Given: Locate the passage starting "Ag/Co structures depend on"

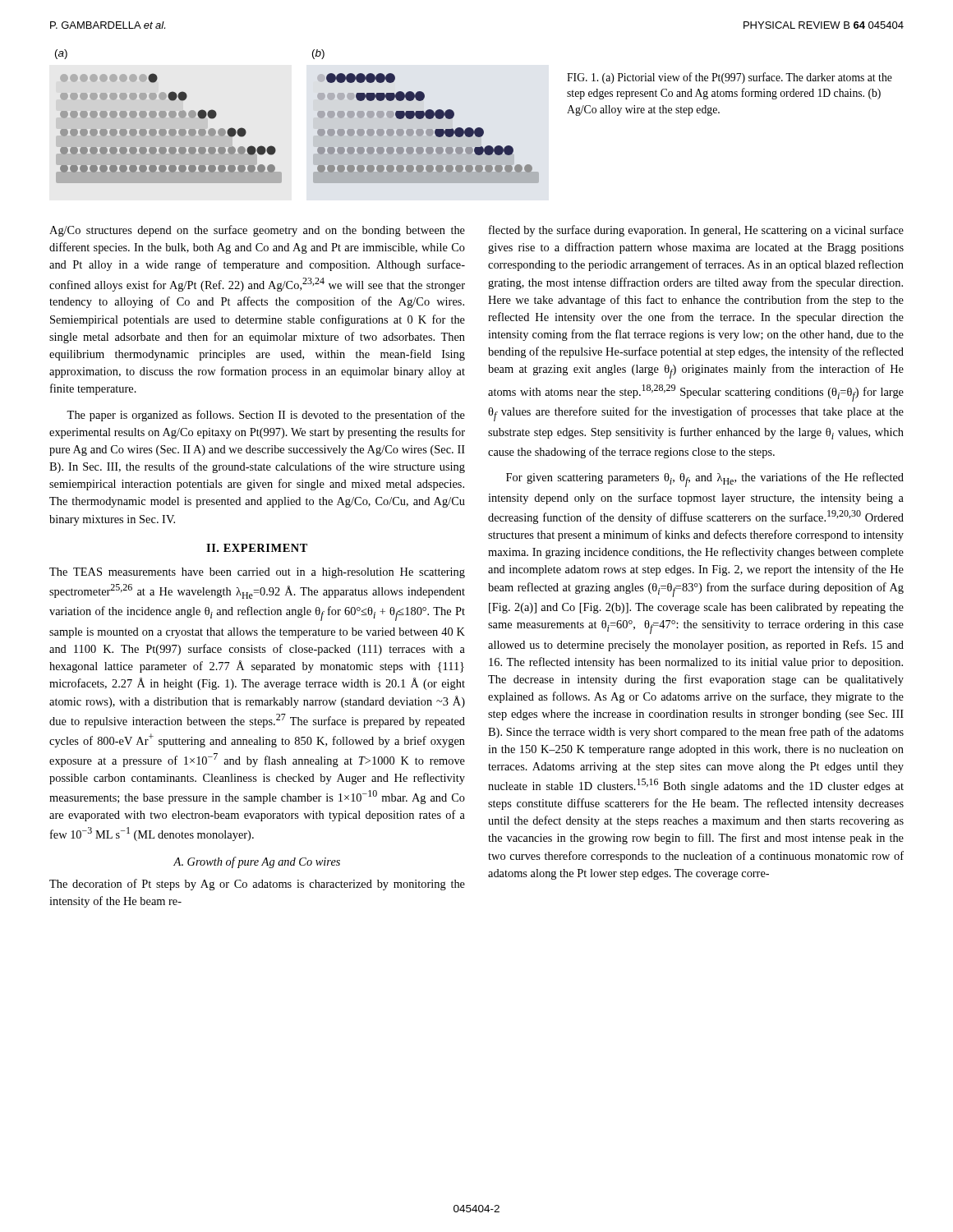Looking at the screenshot, I should (257, 375).
